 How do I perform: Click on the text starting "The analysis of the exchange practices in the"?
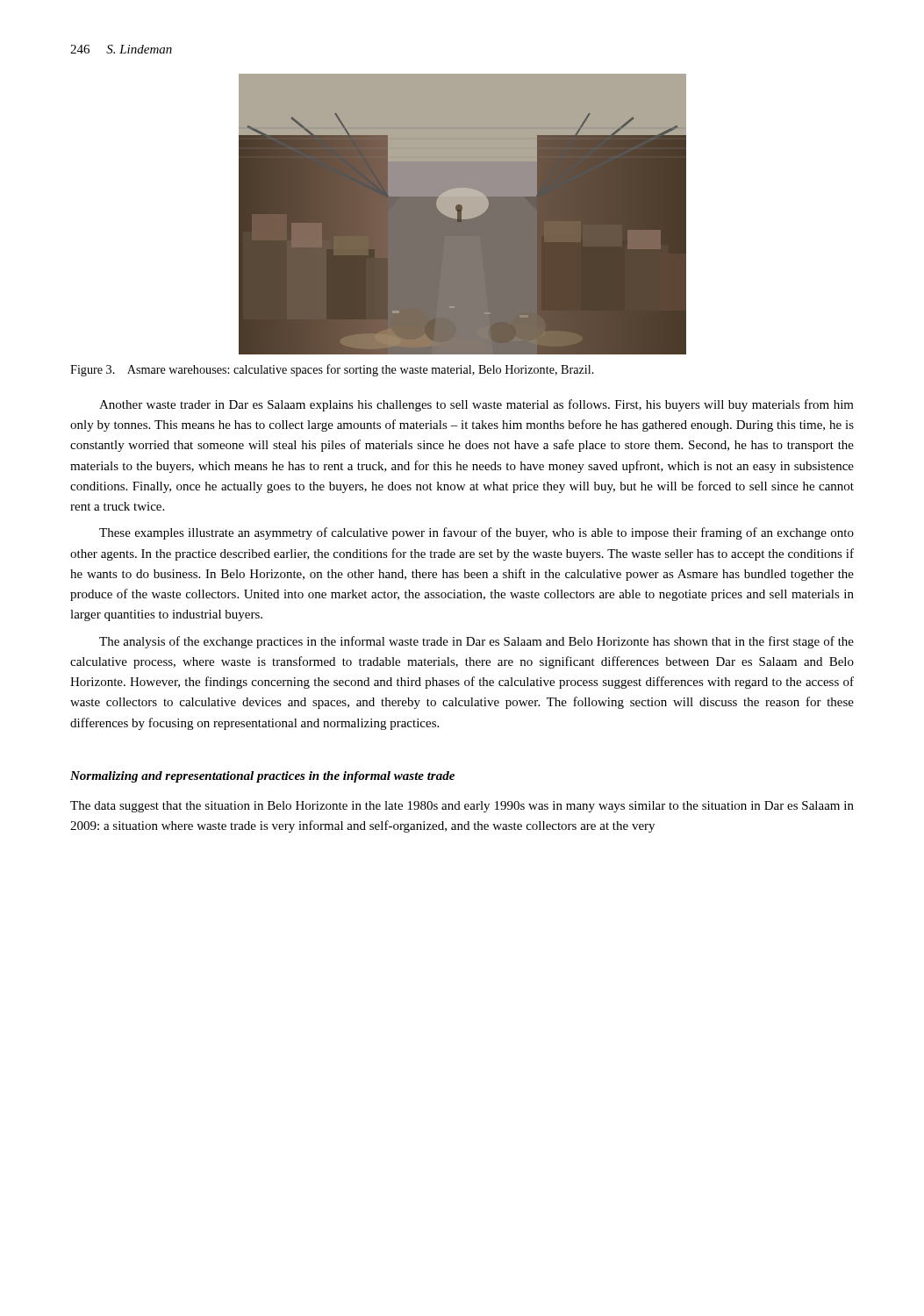click(x=462, y=682)
